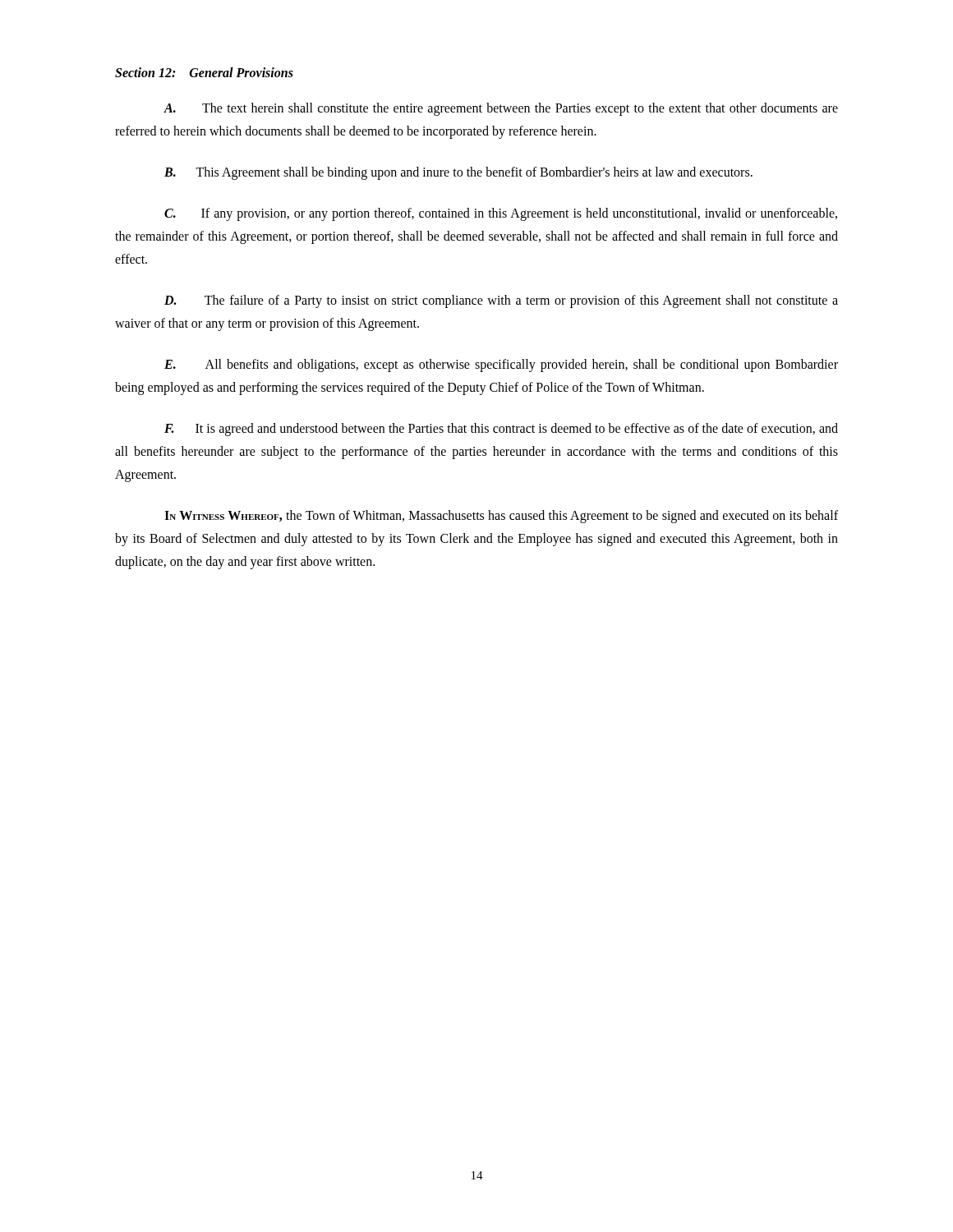Find the text starting "E. All benefits and obligations,"
Viewport: 953px width, 1232px height.
[x=476, y=376]
